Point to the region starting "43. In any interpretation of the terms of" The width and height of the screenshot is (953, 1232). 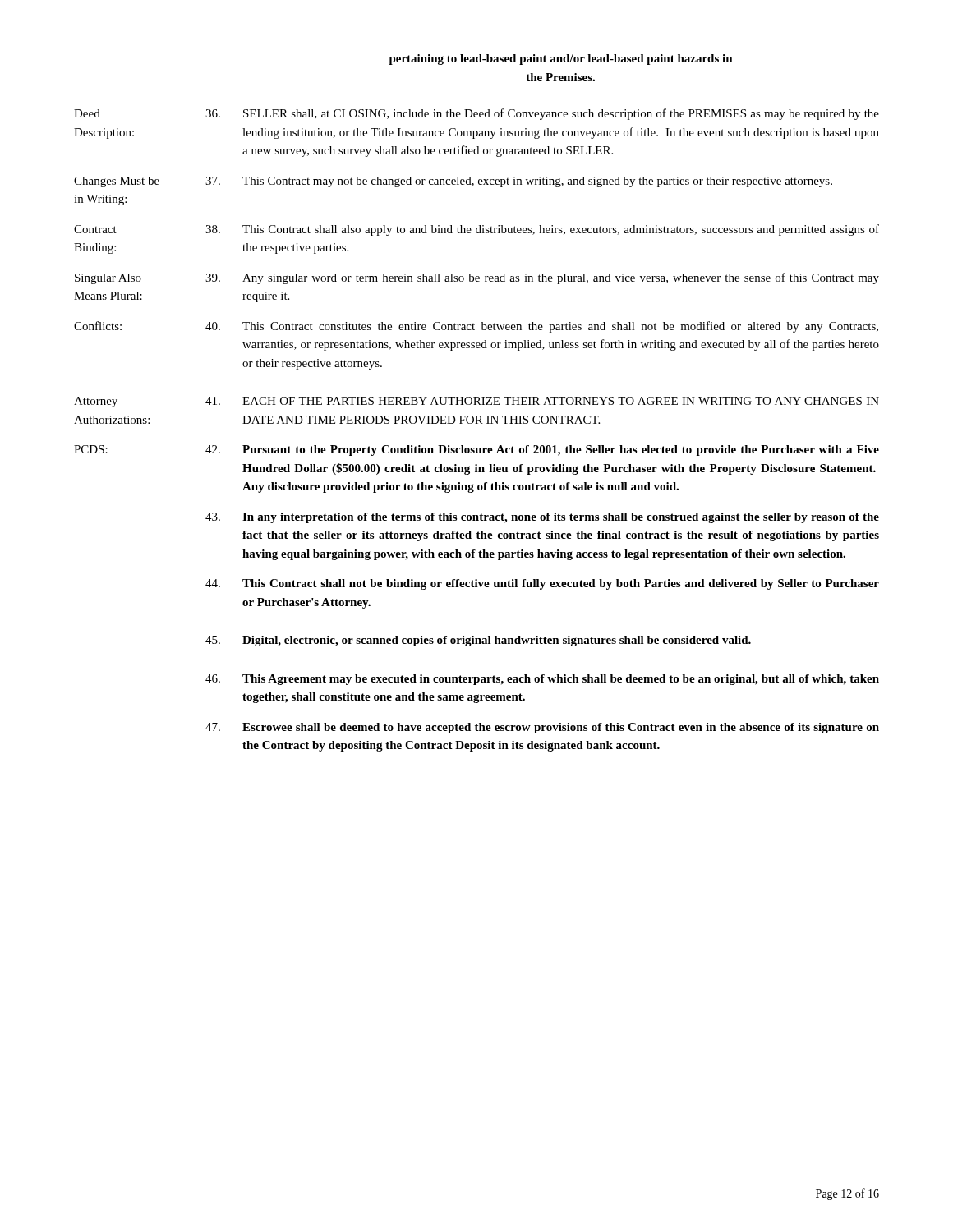click(476, 535)
